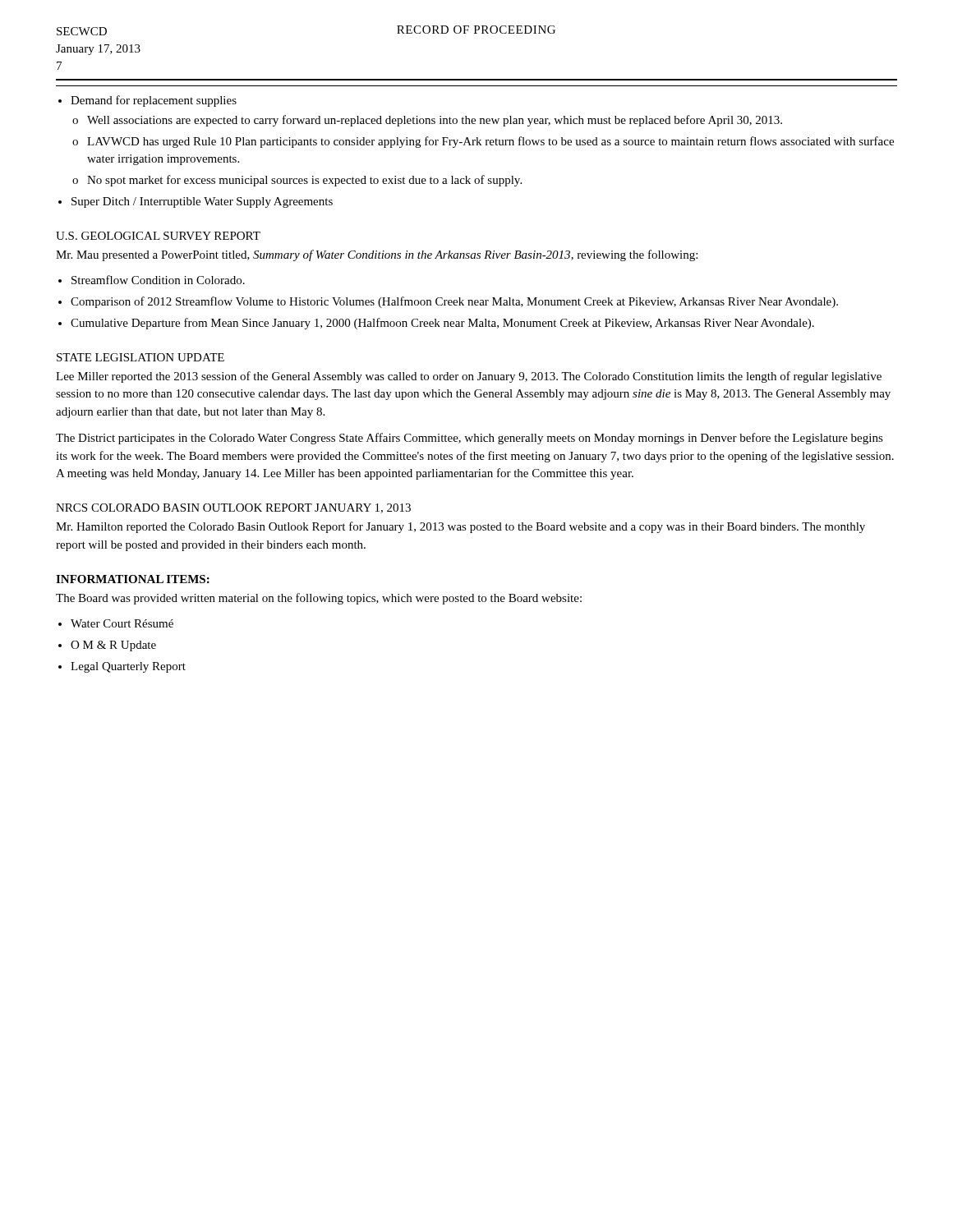Screen dimensions: 1232x953
Task: Navigate to the block starting "O M & R Update"
Action: 113,645
